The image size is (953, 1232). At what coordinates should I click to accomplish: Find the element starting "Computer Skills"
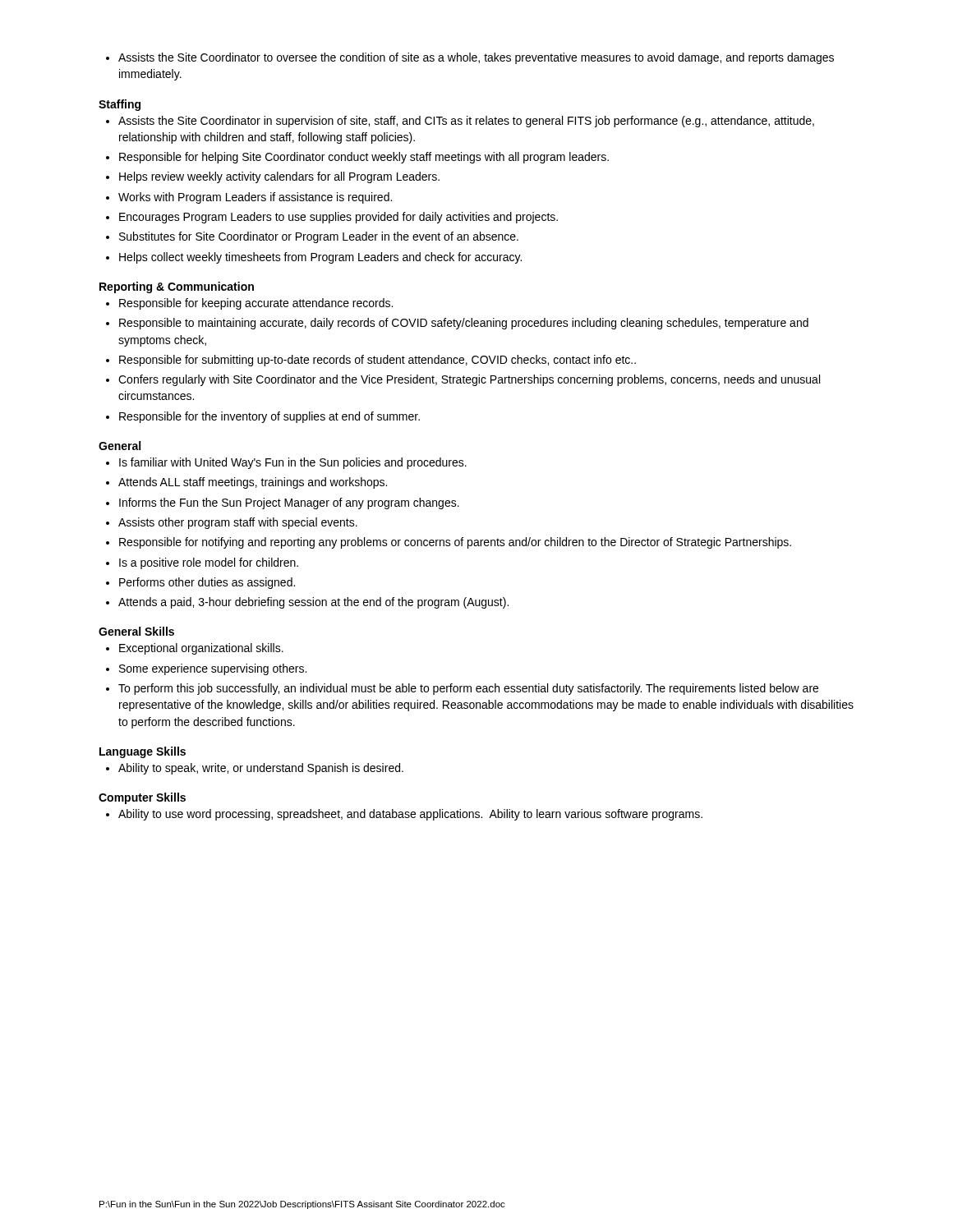(142, 798)
